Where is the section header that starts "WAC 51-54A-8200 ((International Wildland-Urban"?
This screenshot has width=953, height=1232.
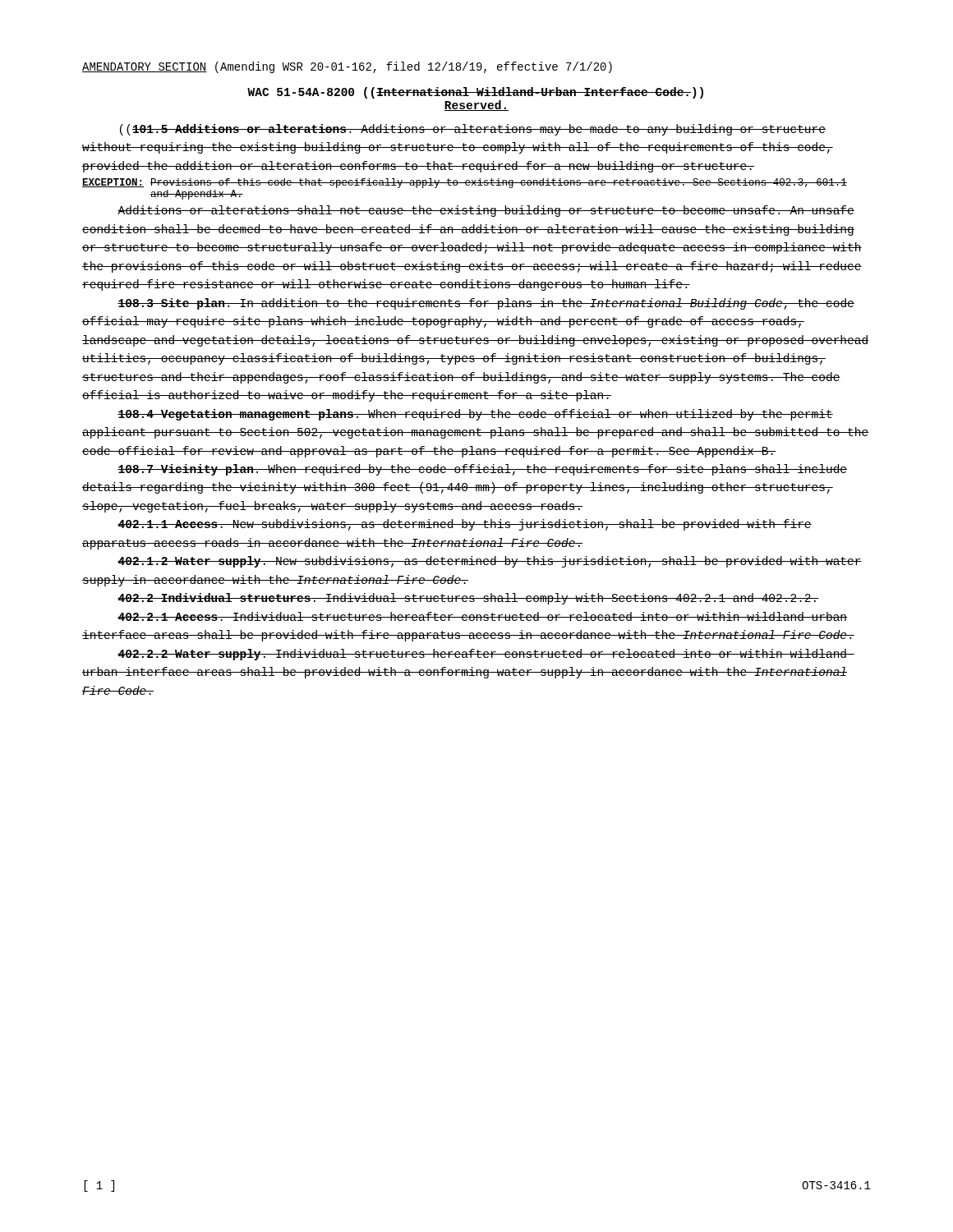pos(476,93)
